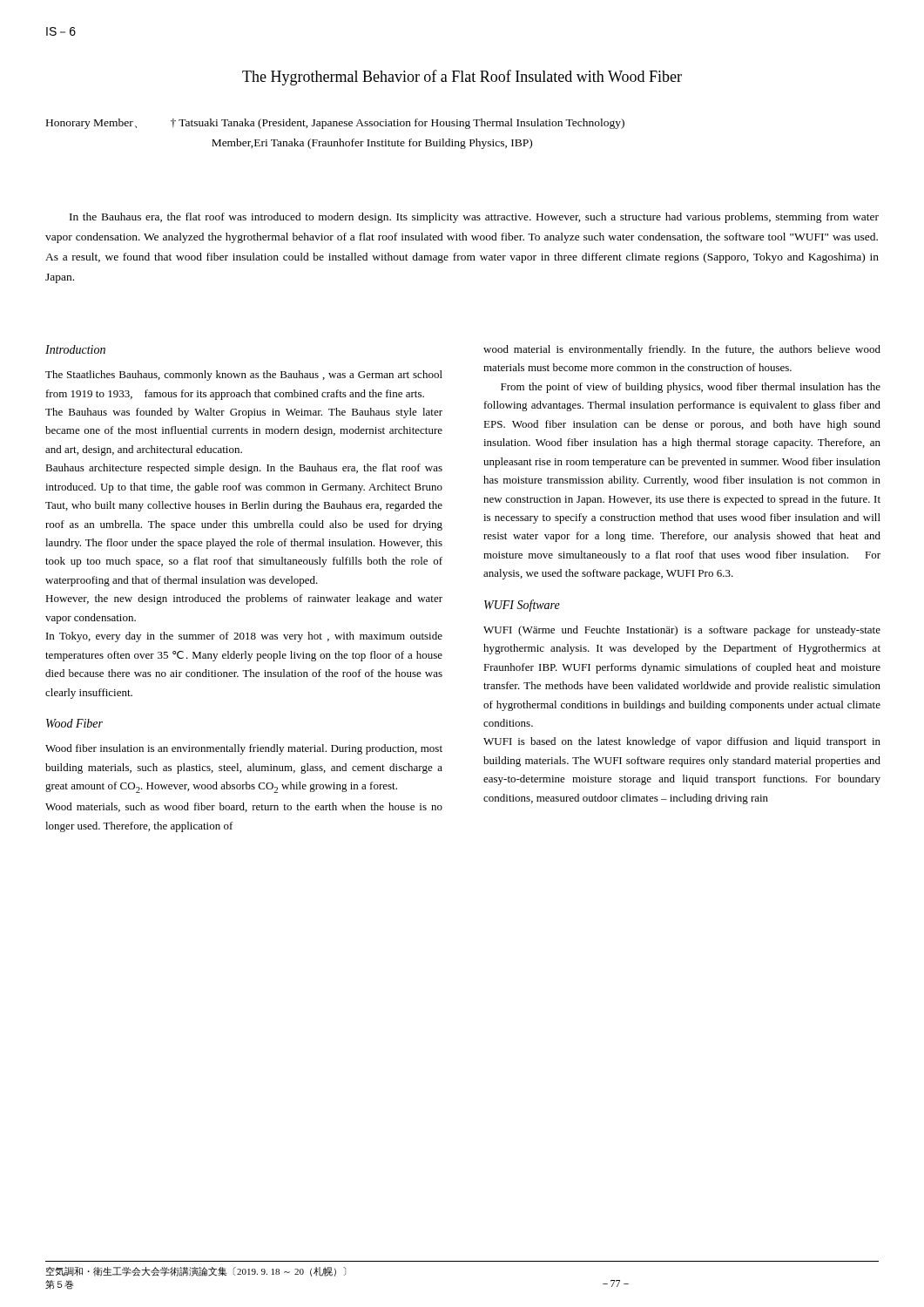Find the block on this page that starts "The Staatliches Bauhaus, commonly known as"
Viewport: 924px width, 1307px height.
(244, 533)
